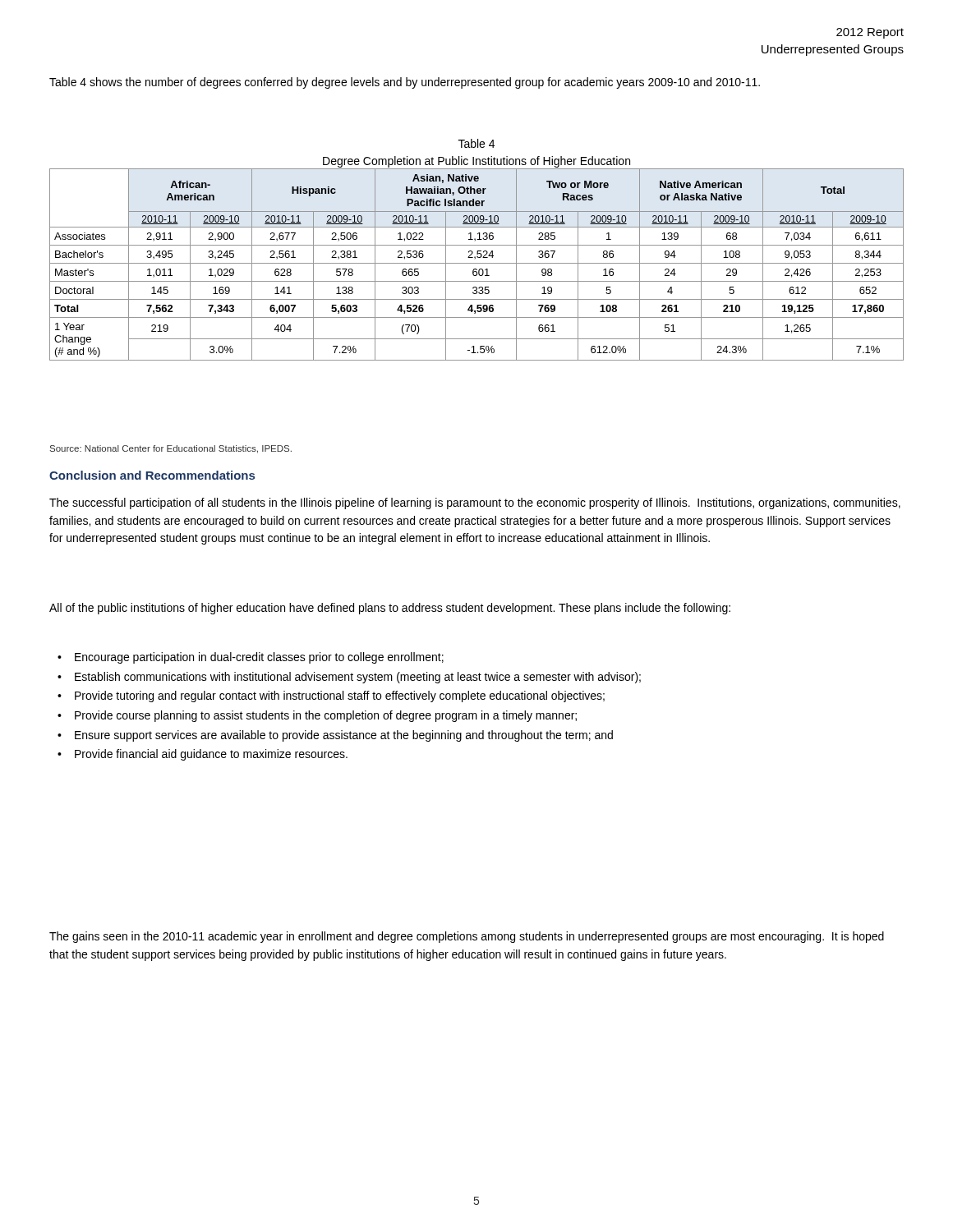Click on the region starting "Provide tutoring and regular contact"
The height and width of the screenshot is (1232, 953).
[x=340, y=696]
